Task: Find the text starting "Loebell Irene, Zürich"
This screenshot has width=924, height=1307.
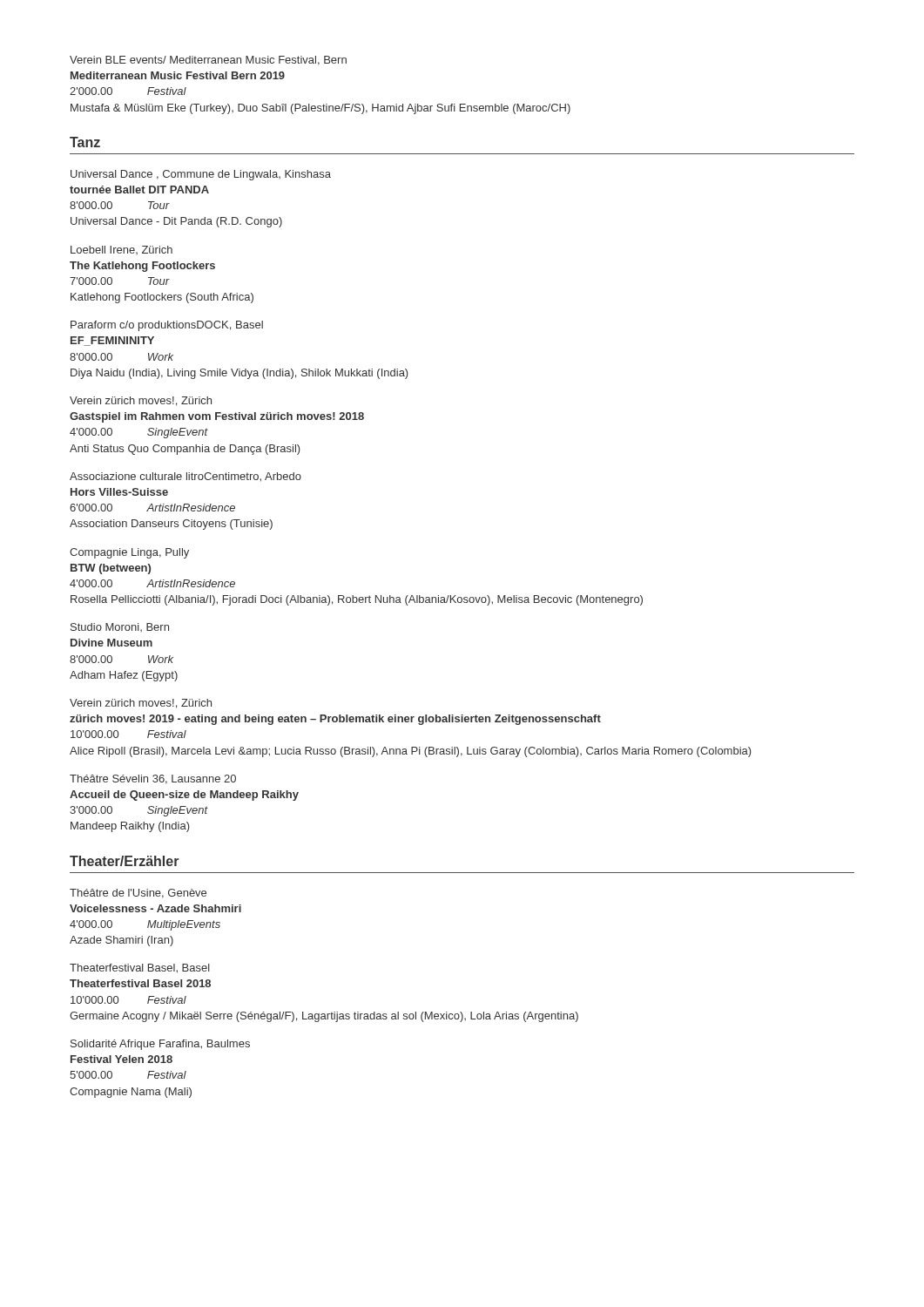Action: click(x=121, y=250)
